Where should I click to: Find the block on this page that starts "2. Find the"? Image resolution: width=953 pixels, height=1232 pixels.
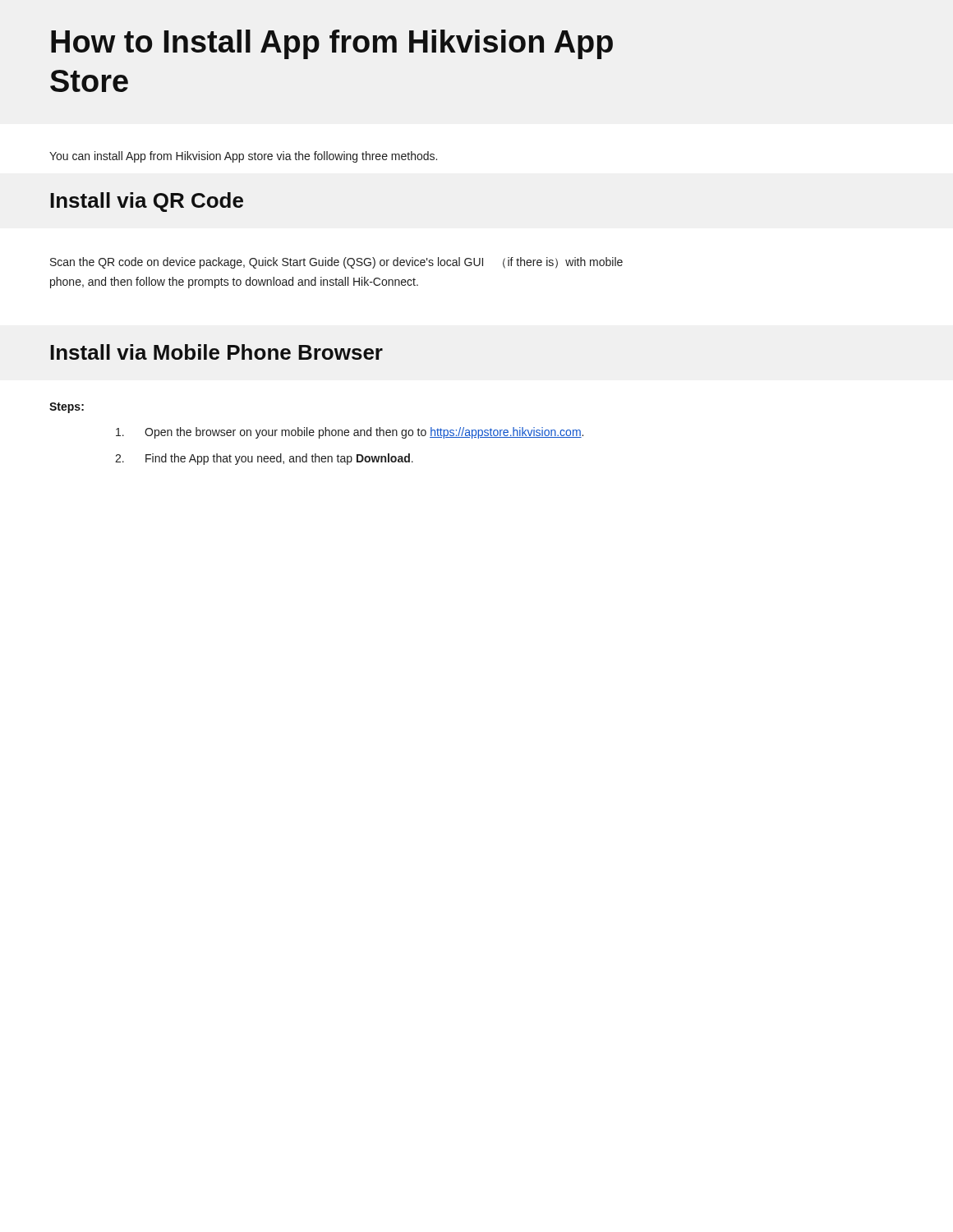264,459
